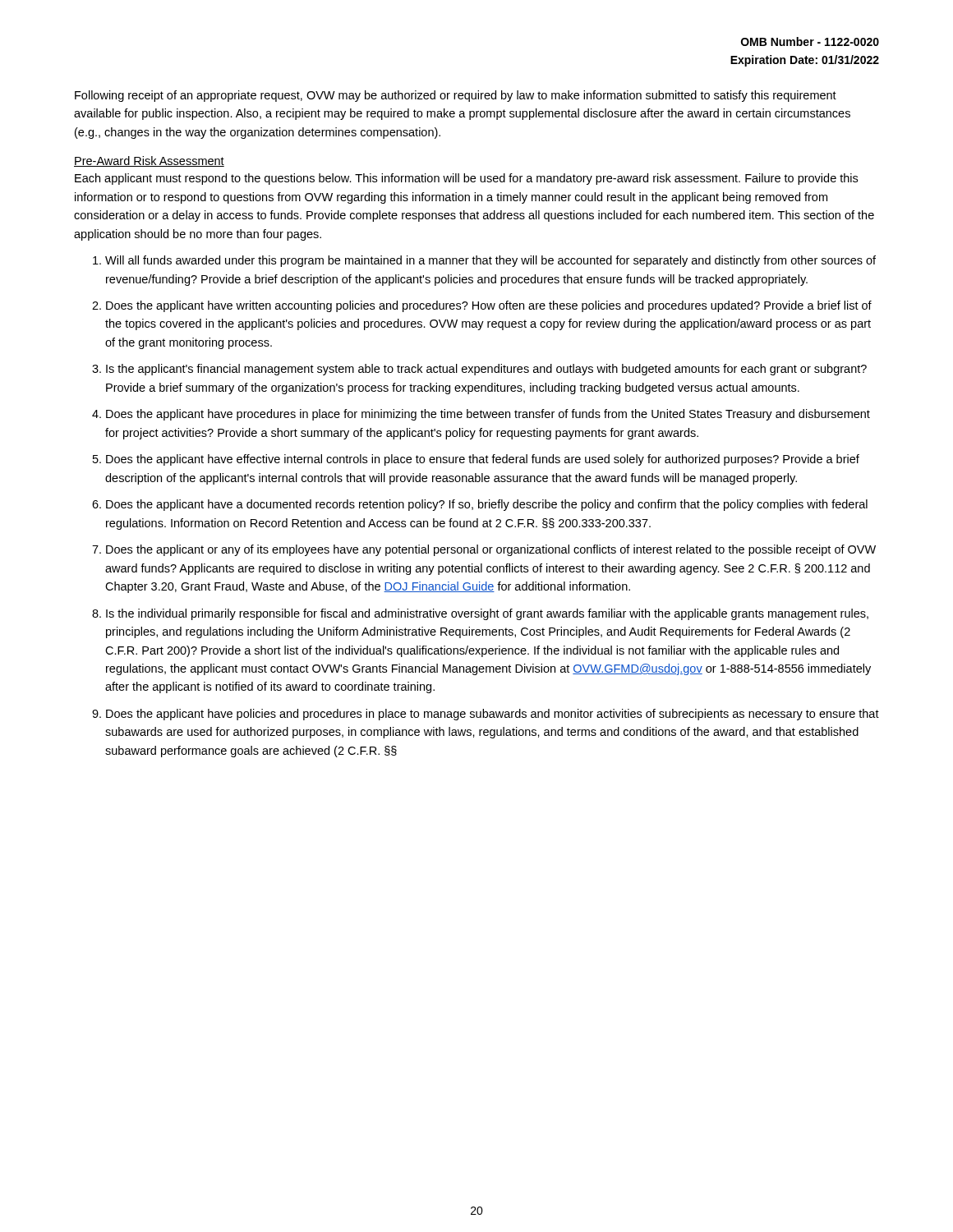953x1232 pixels.
Task: Select the element starting "Pre-Award Risk Assessment"
Action: point(149,161)
